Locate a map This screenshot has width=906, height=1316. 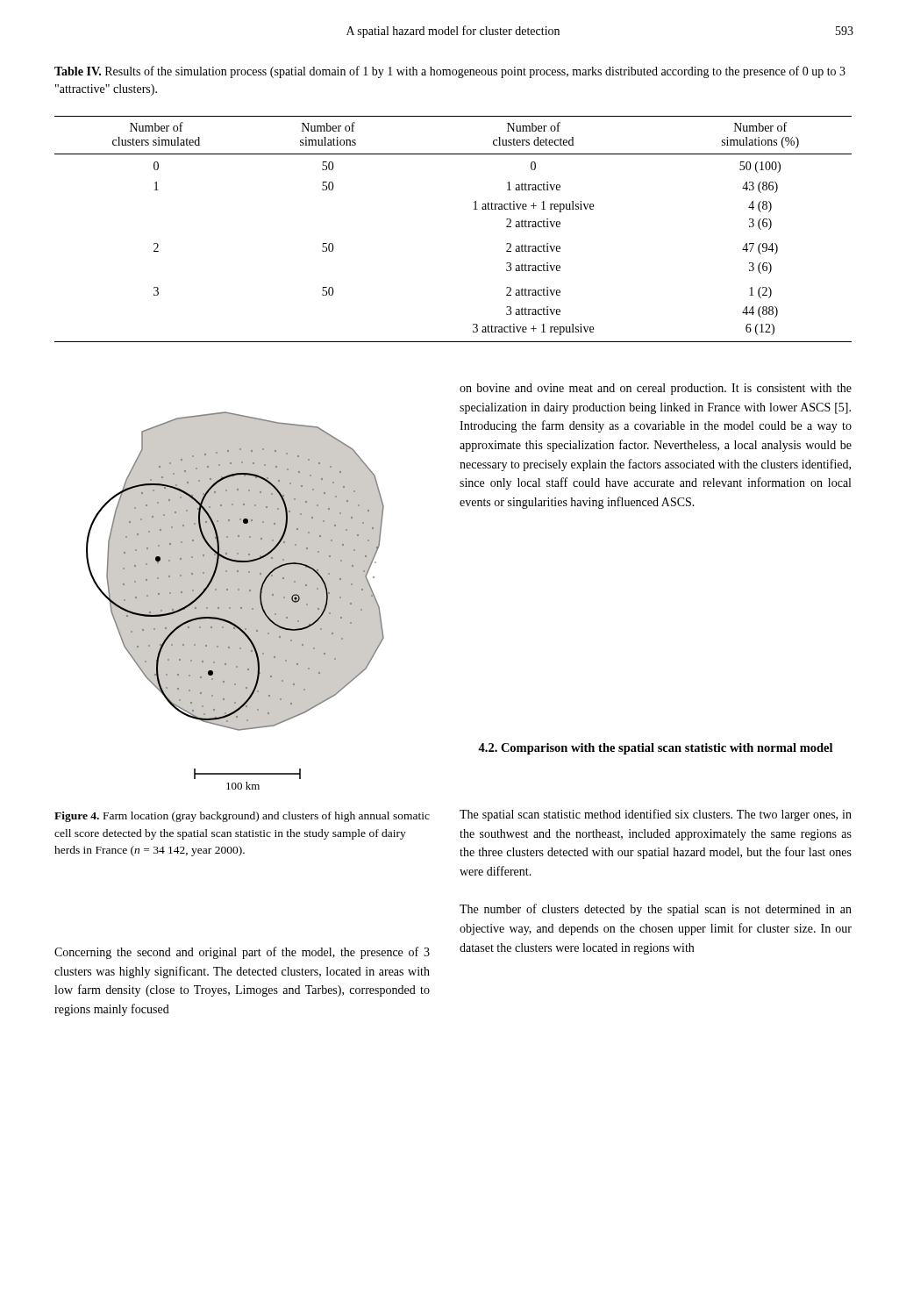[x=243, y=590]
